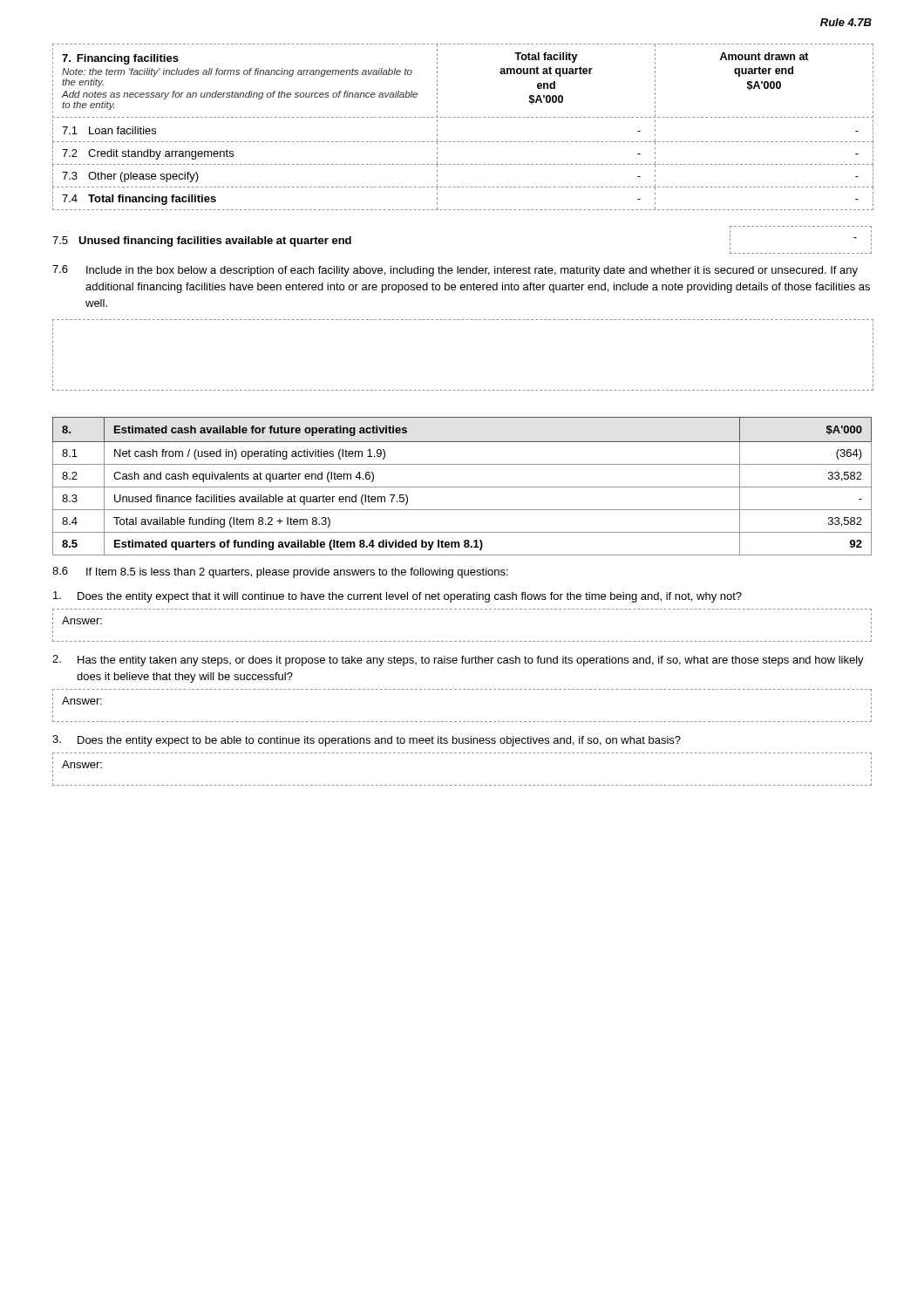Locate the block of text that opens with "3. Does the entity expect"
The height and width of the screenshot is (1308, 924).
[x=462, y=759]
